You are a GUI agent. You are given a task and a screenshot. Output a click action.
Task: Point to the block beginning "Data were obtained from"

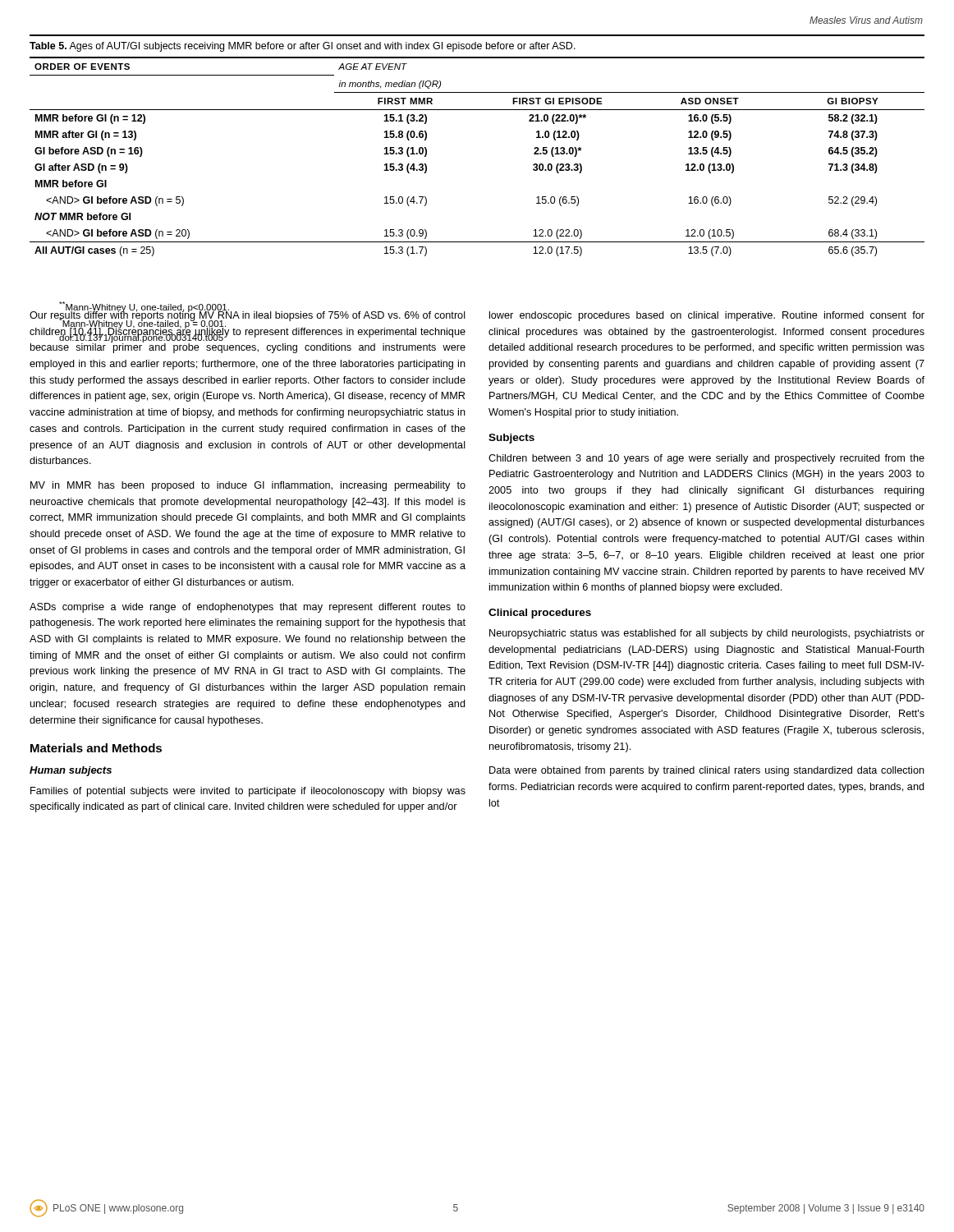point(706,788)
